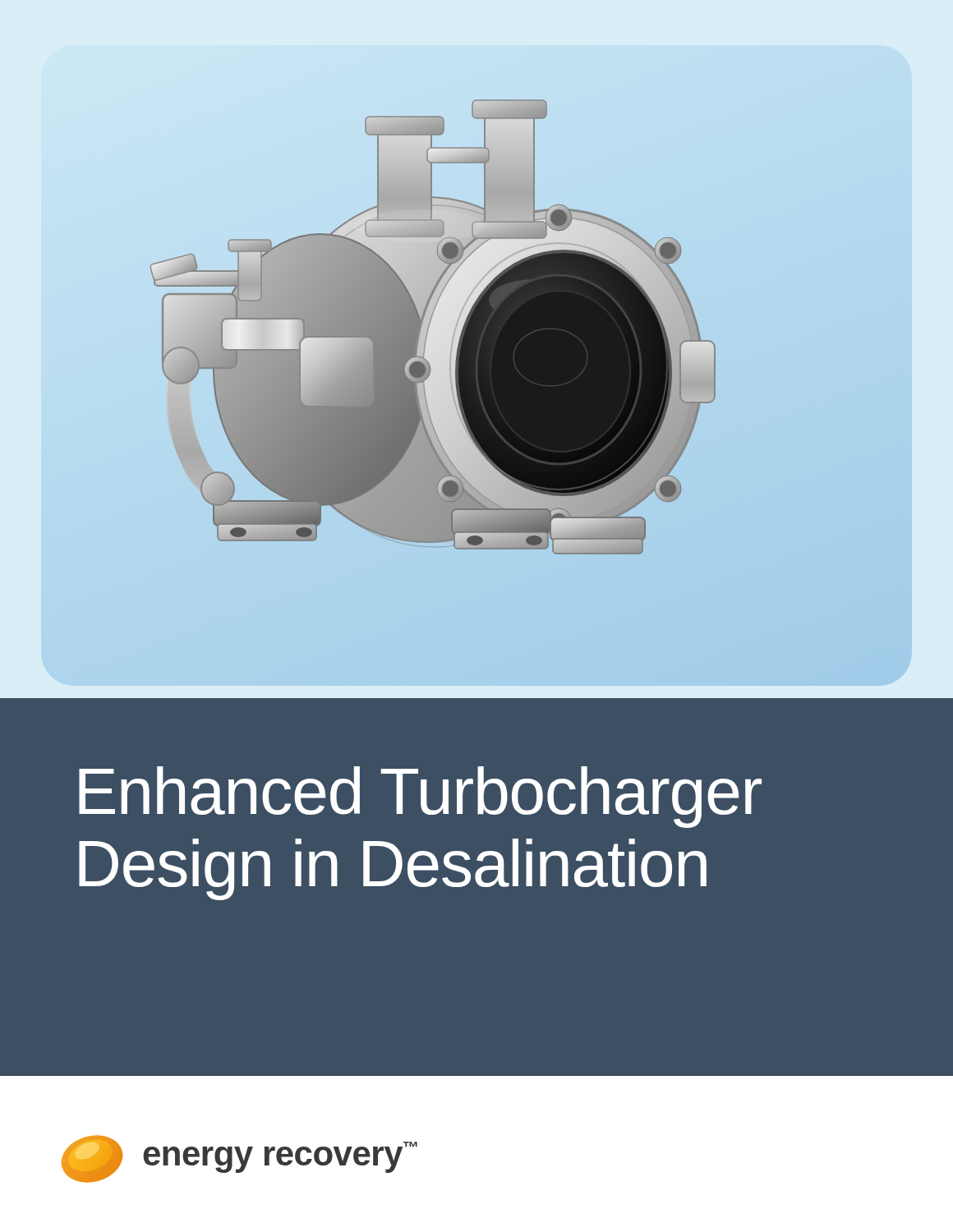This screenshot has height=1232, width=953.
Task: Select the region starting "Enhanced TurbochargerDesign in Desalination"
Action: tap(476, 828)
